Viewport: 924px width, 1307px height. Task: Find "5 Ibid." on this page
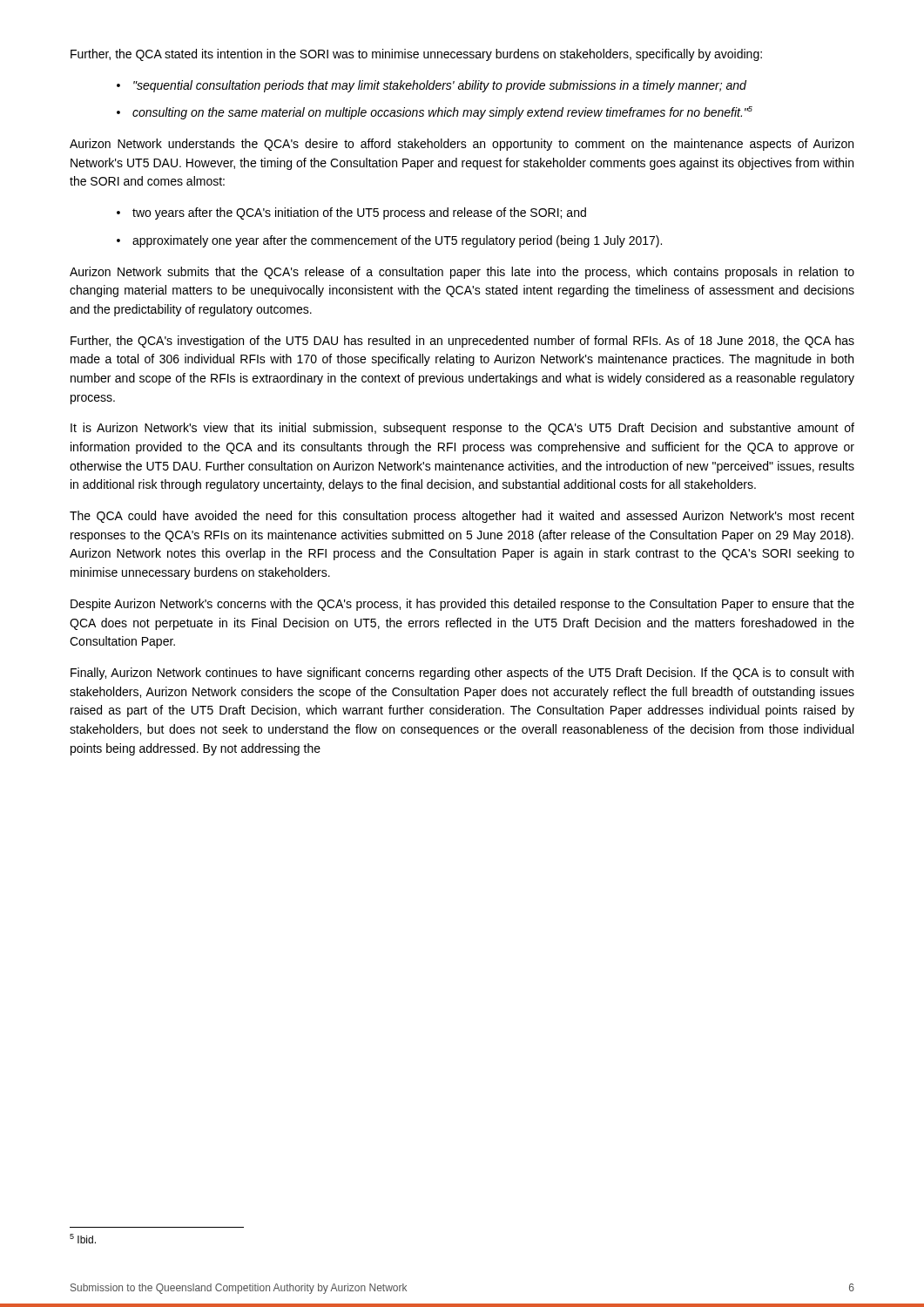83,1240
